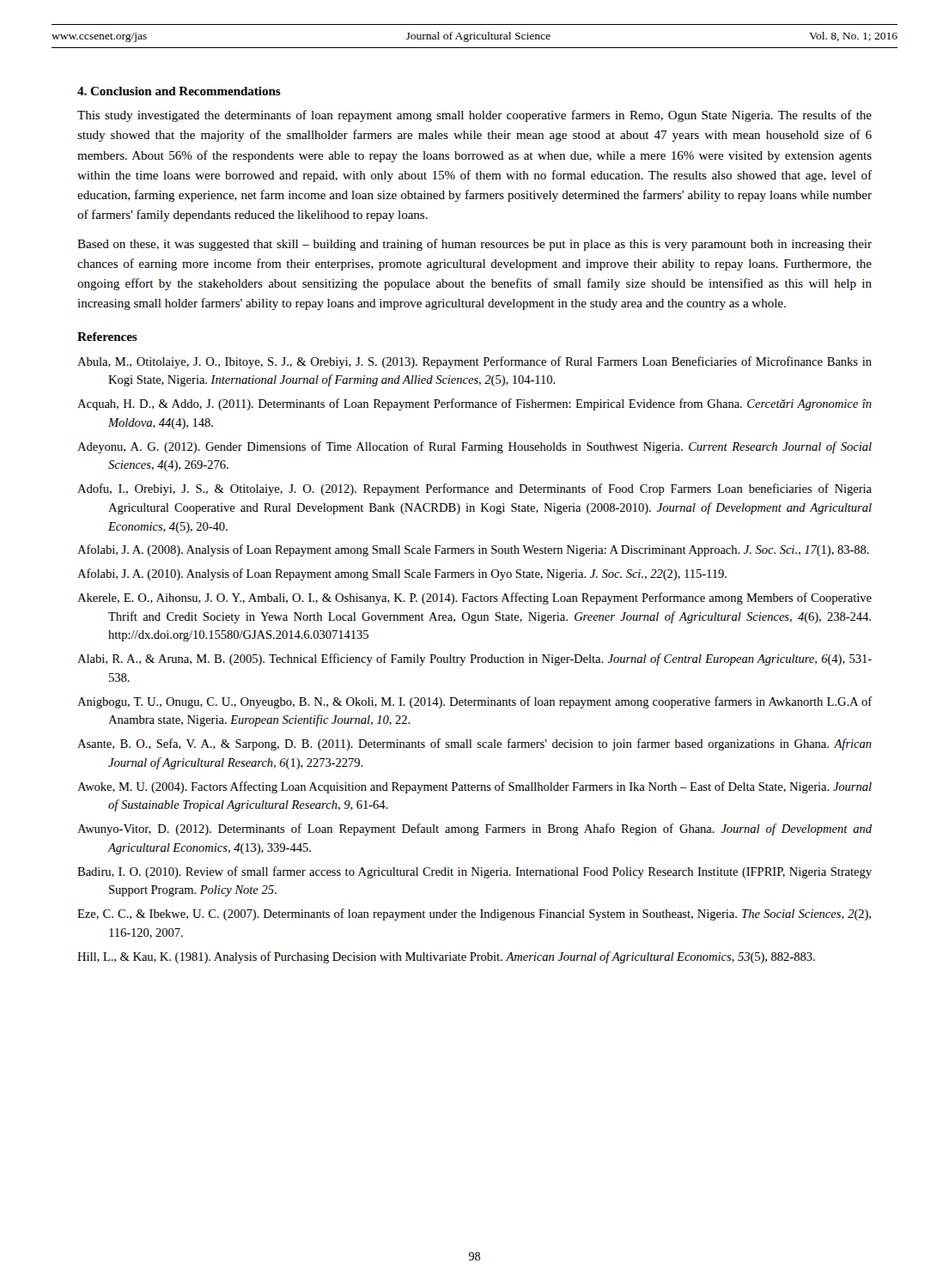
Task: Click the passage that begins "Alabi, R. A., &"
Action: 474,668
